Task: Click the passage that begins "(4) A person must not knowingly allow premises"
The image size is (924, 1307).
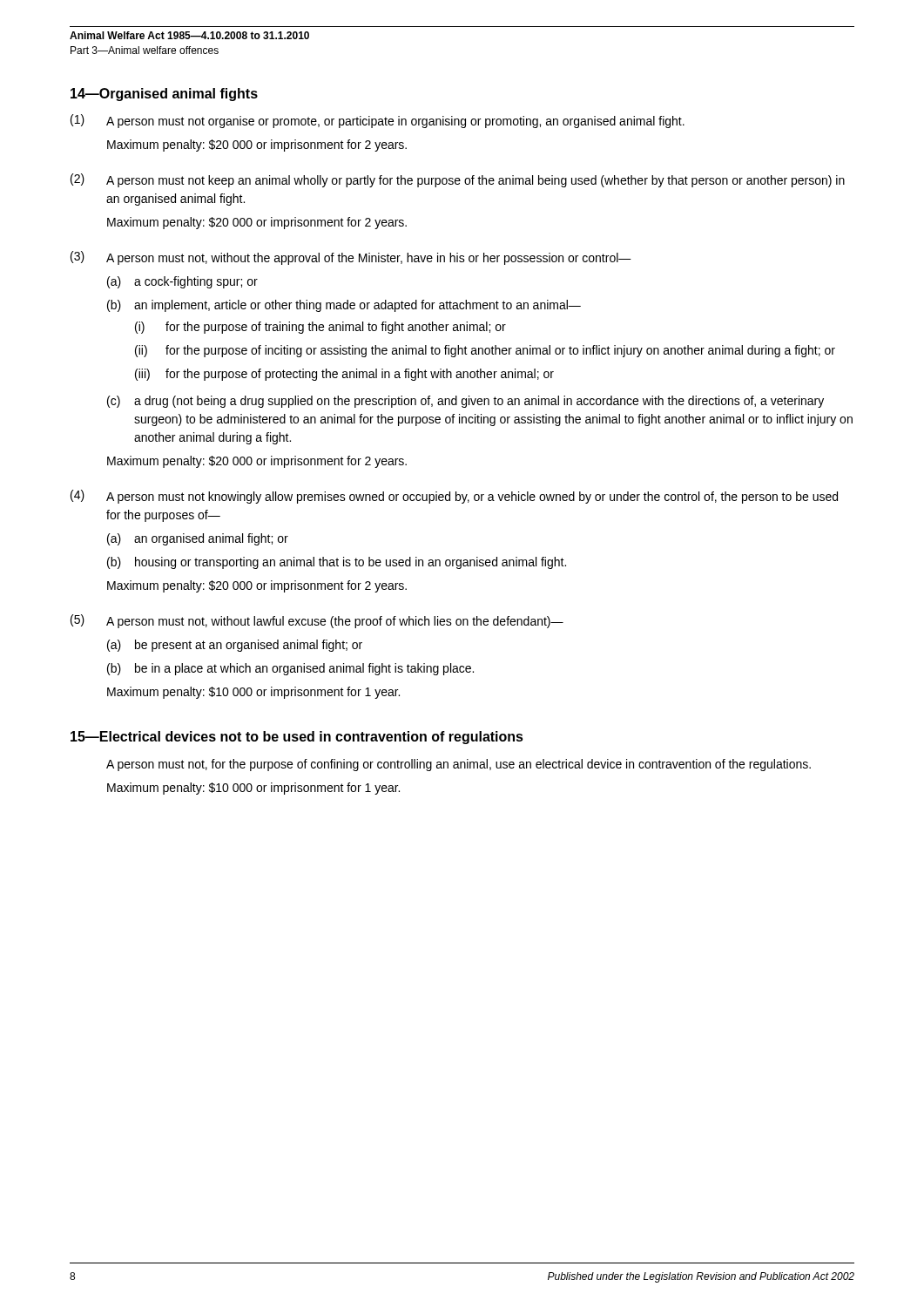Action: (454, 497)
